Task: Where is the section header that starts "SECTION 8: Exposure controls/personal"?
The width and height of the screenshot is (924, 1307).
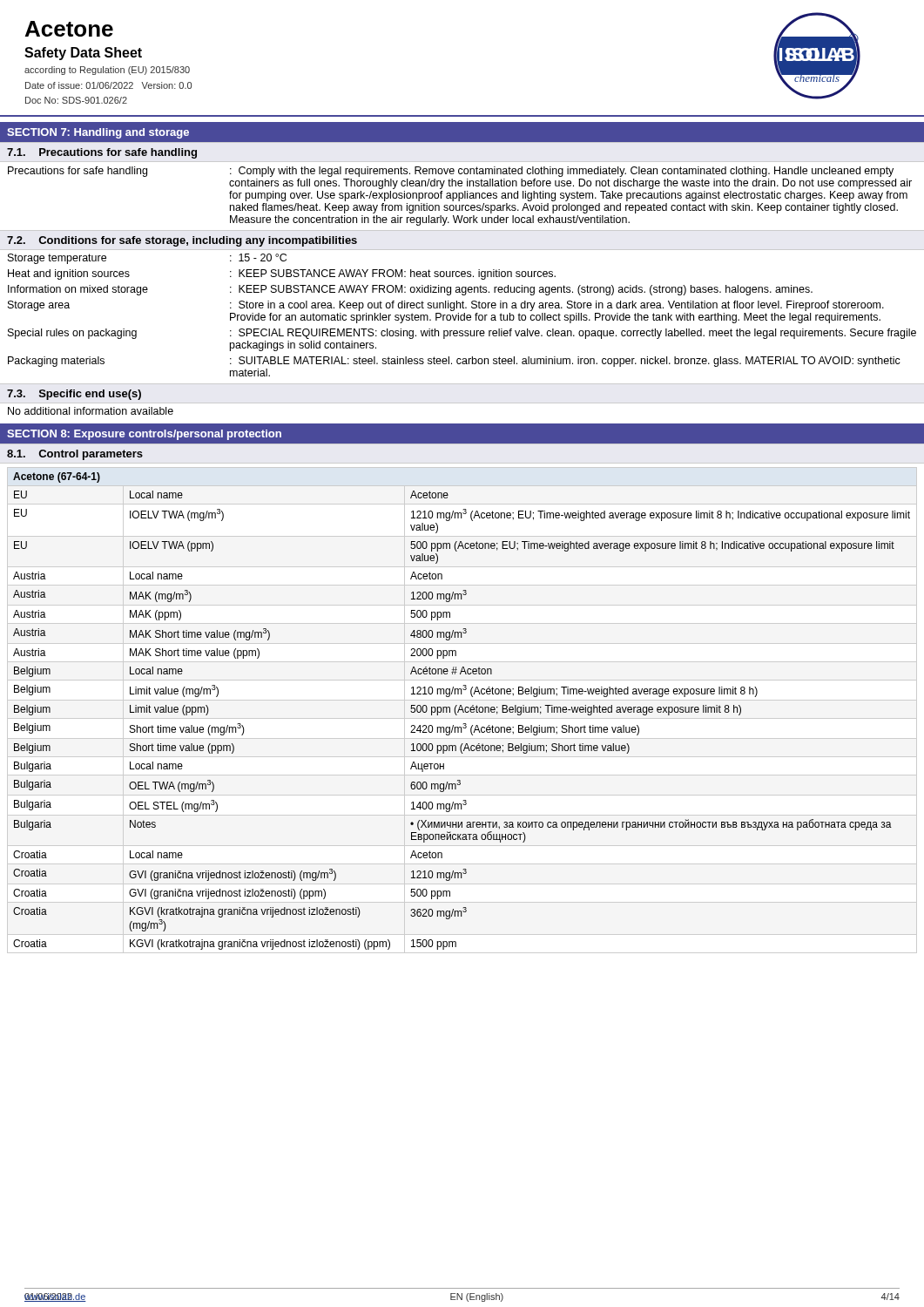Action: click(x=144, y=434)
